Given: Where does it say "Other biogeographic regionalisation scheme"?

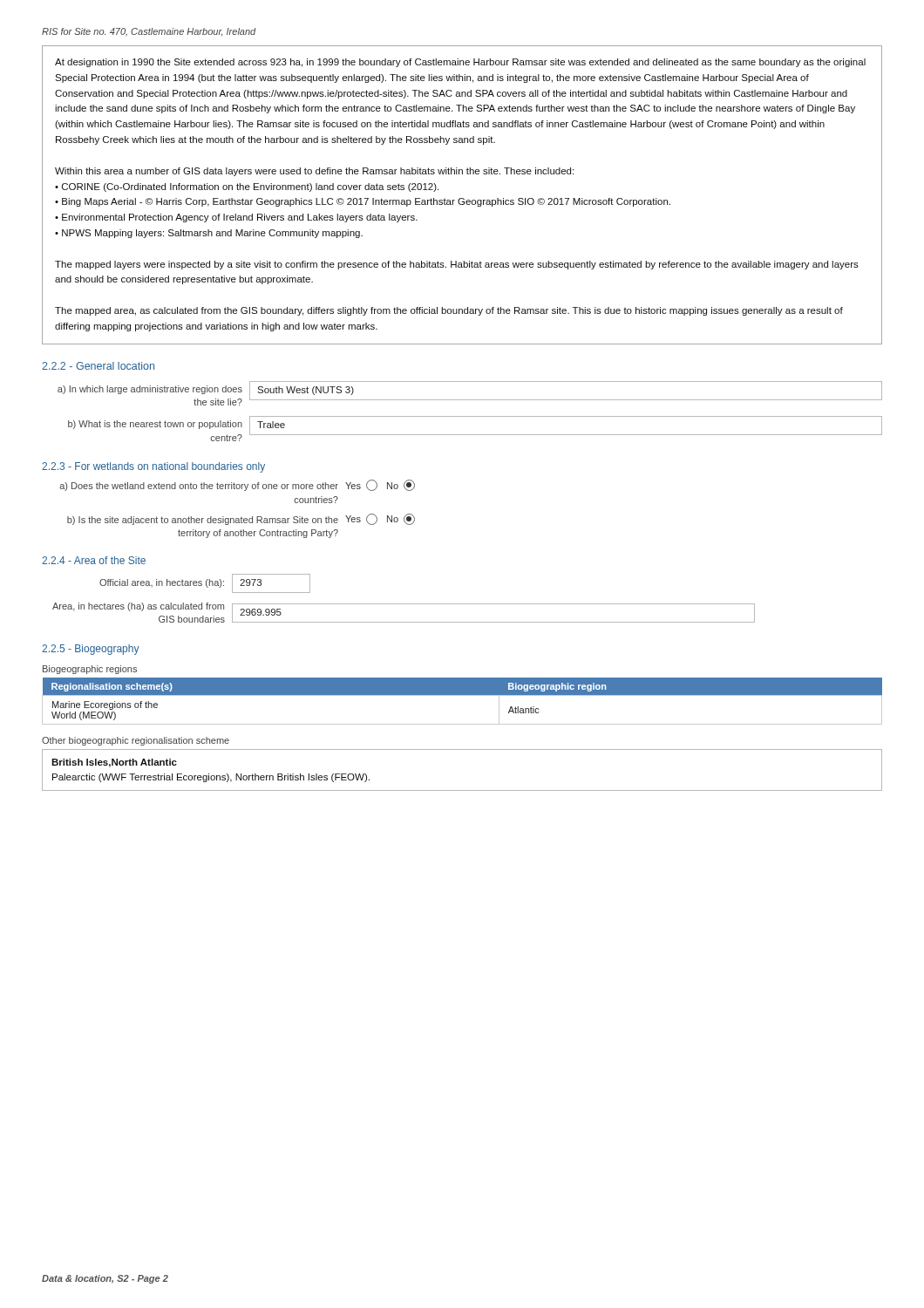Looking at the screenshot, I should (x=136, y=740).
